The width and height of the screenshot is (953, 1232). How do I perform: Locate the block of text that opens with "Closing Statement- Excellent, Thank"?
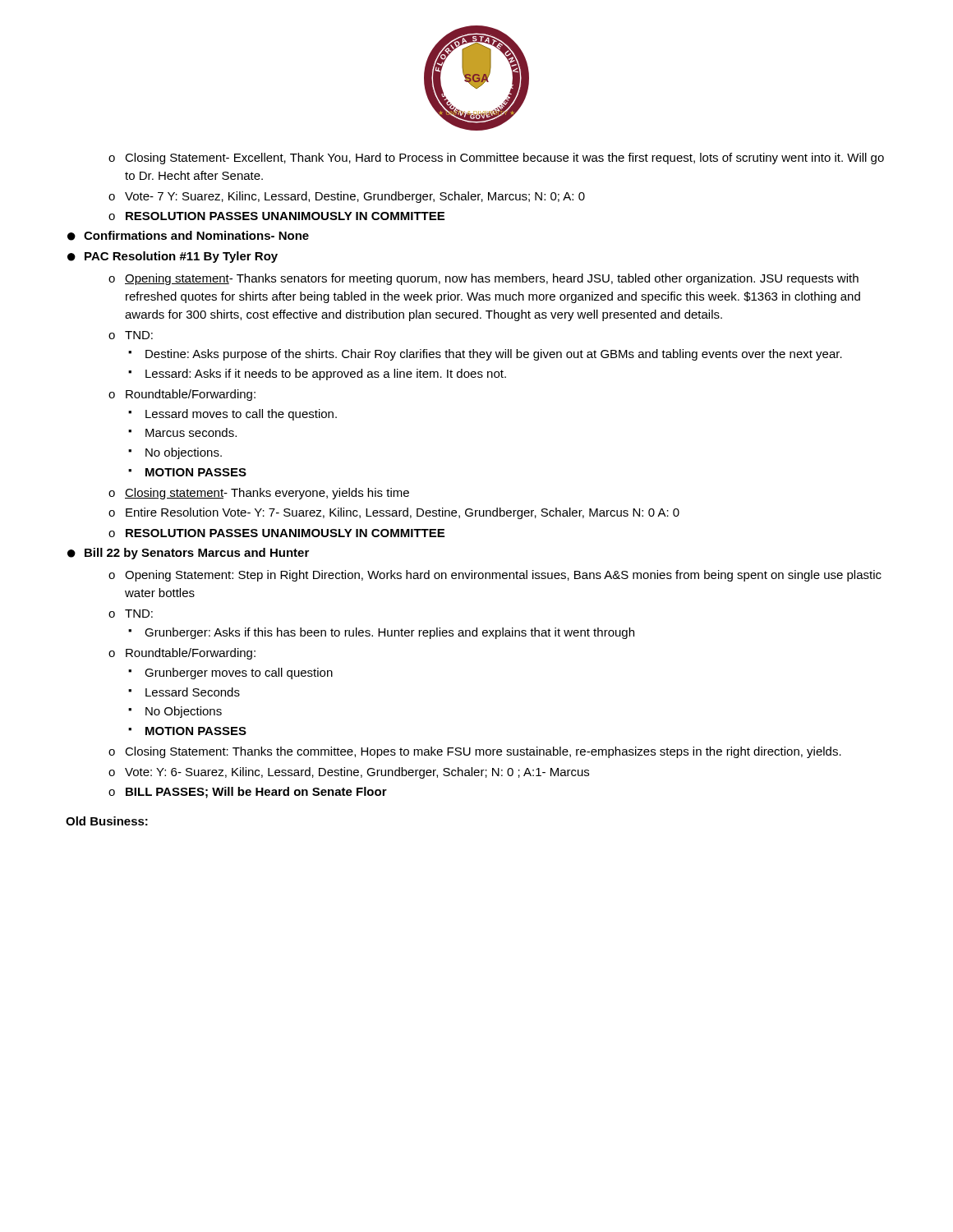tap(505, 166)
